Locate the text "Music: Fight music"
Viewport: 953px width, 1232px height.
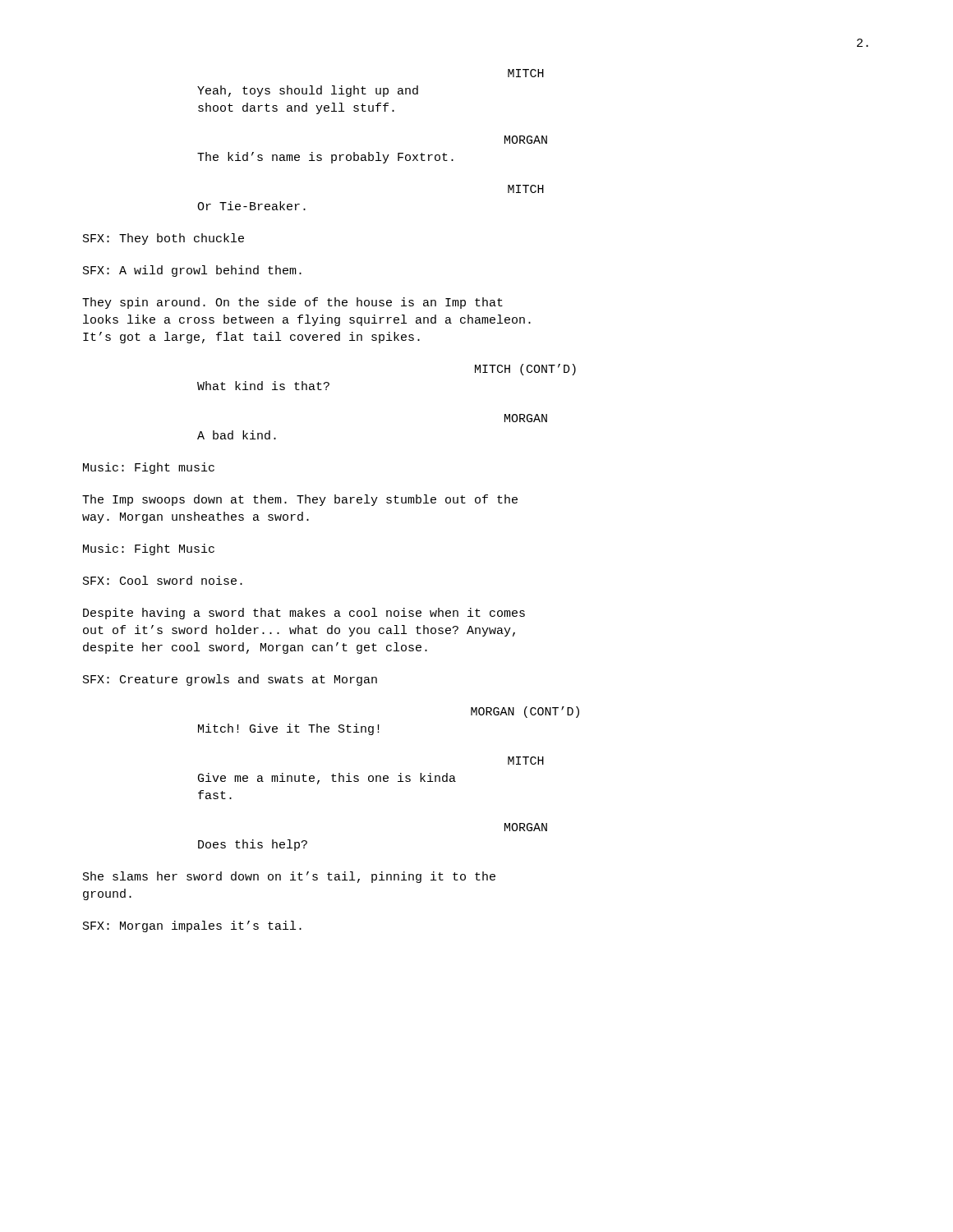pos(149,468)
